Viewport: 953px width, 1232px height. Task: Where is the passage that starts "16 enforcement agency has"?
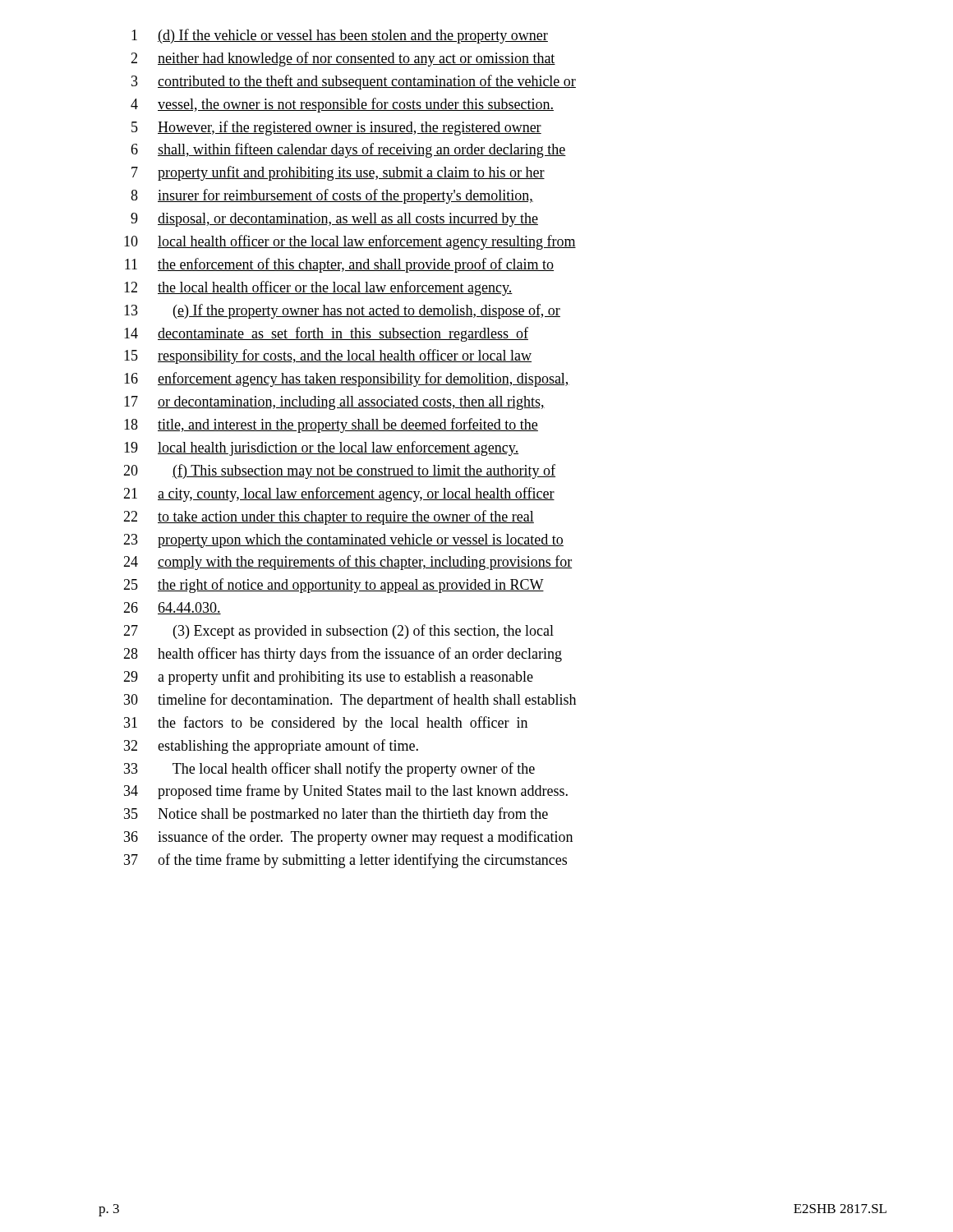[x=493, y=380]
